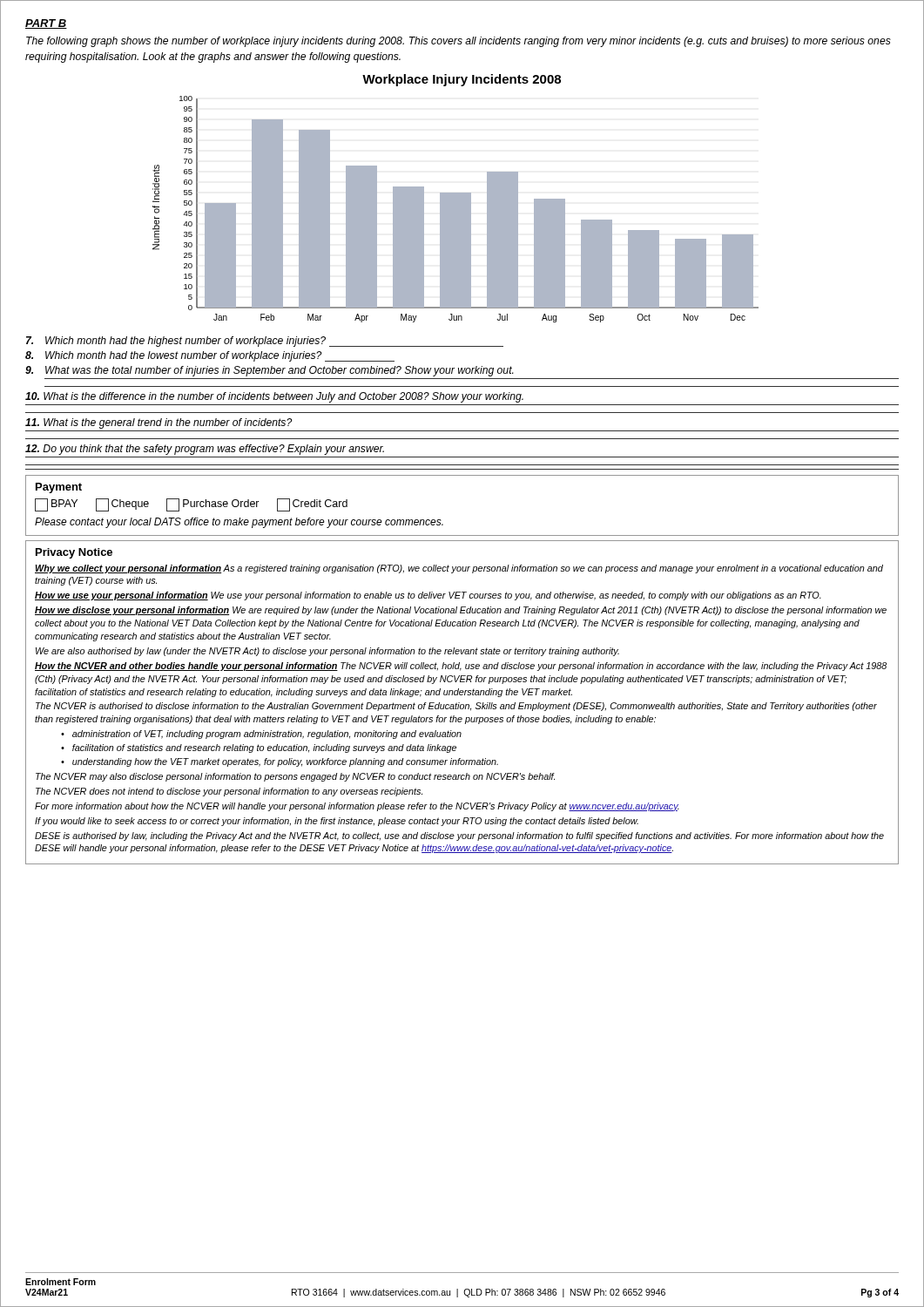Where is the passage that starts "How we disclose your personal"?
This screenshot has height=1307, width=924.
461,623
